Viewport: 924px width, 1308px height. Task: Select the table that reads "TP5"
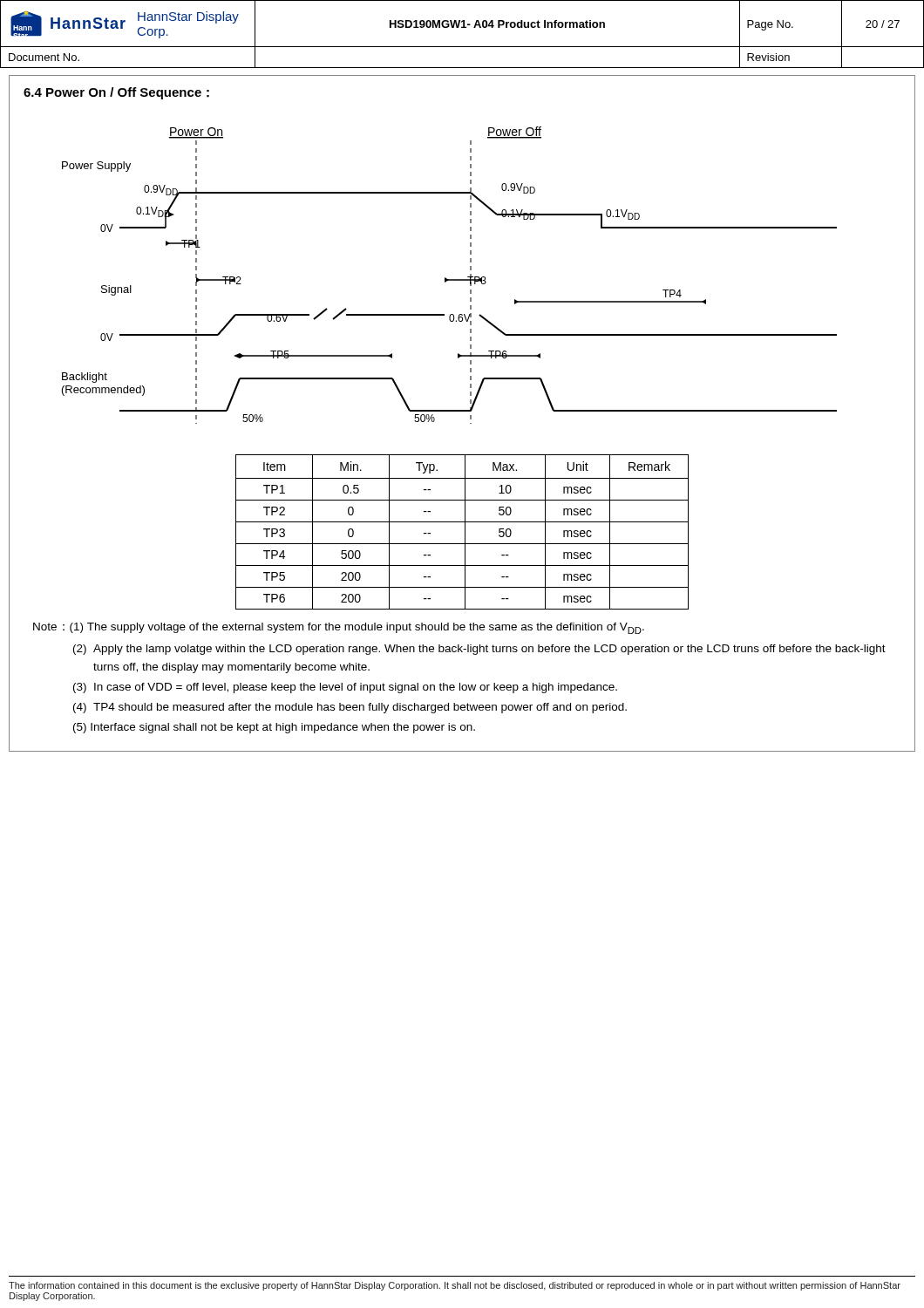(462, 532)
